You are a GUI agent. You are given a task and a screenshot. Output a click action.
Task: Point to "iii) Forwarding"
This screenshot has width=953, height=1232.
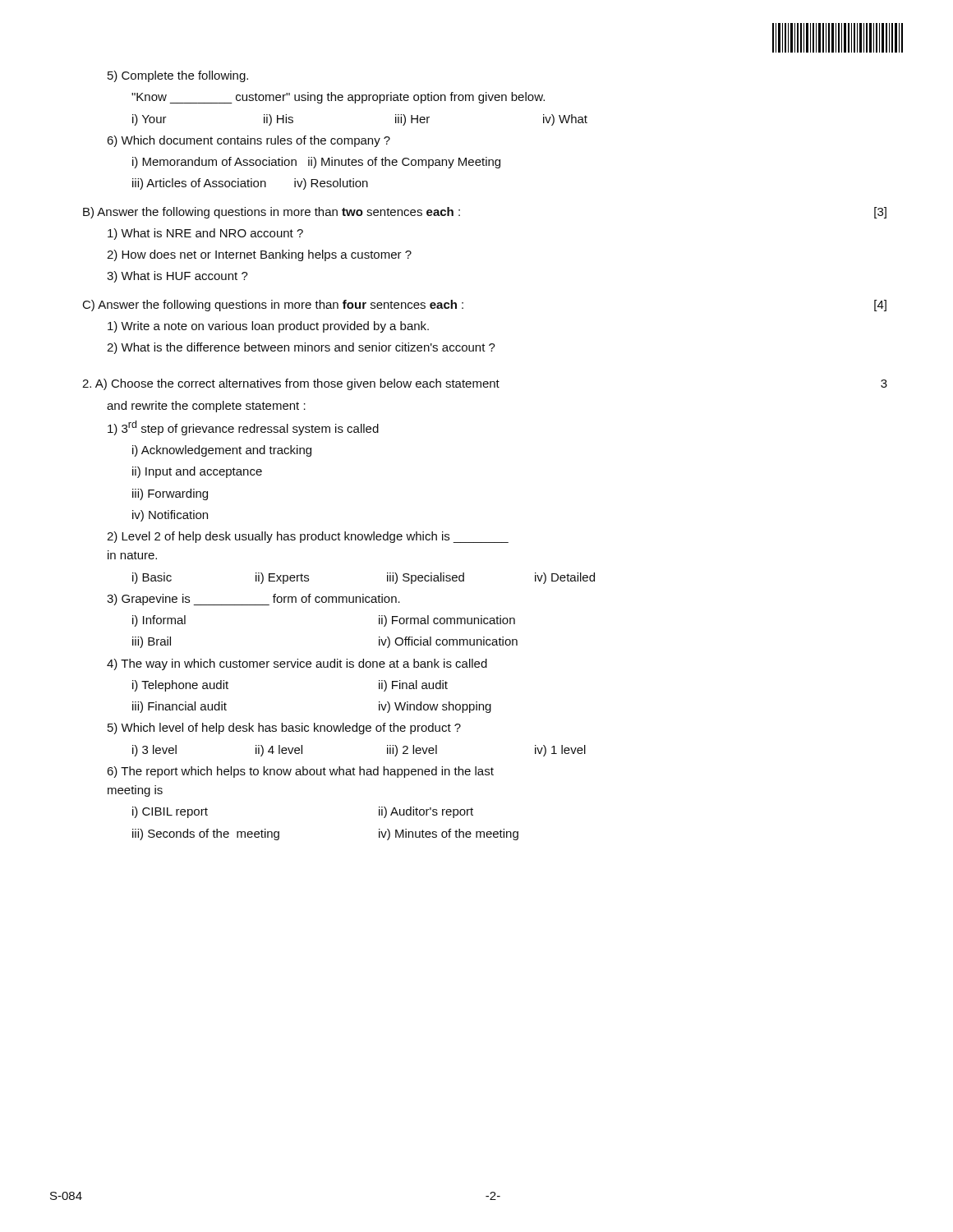coord(170,493)
